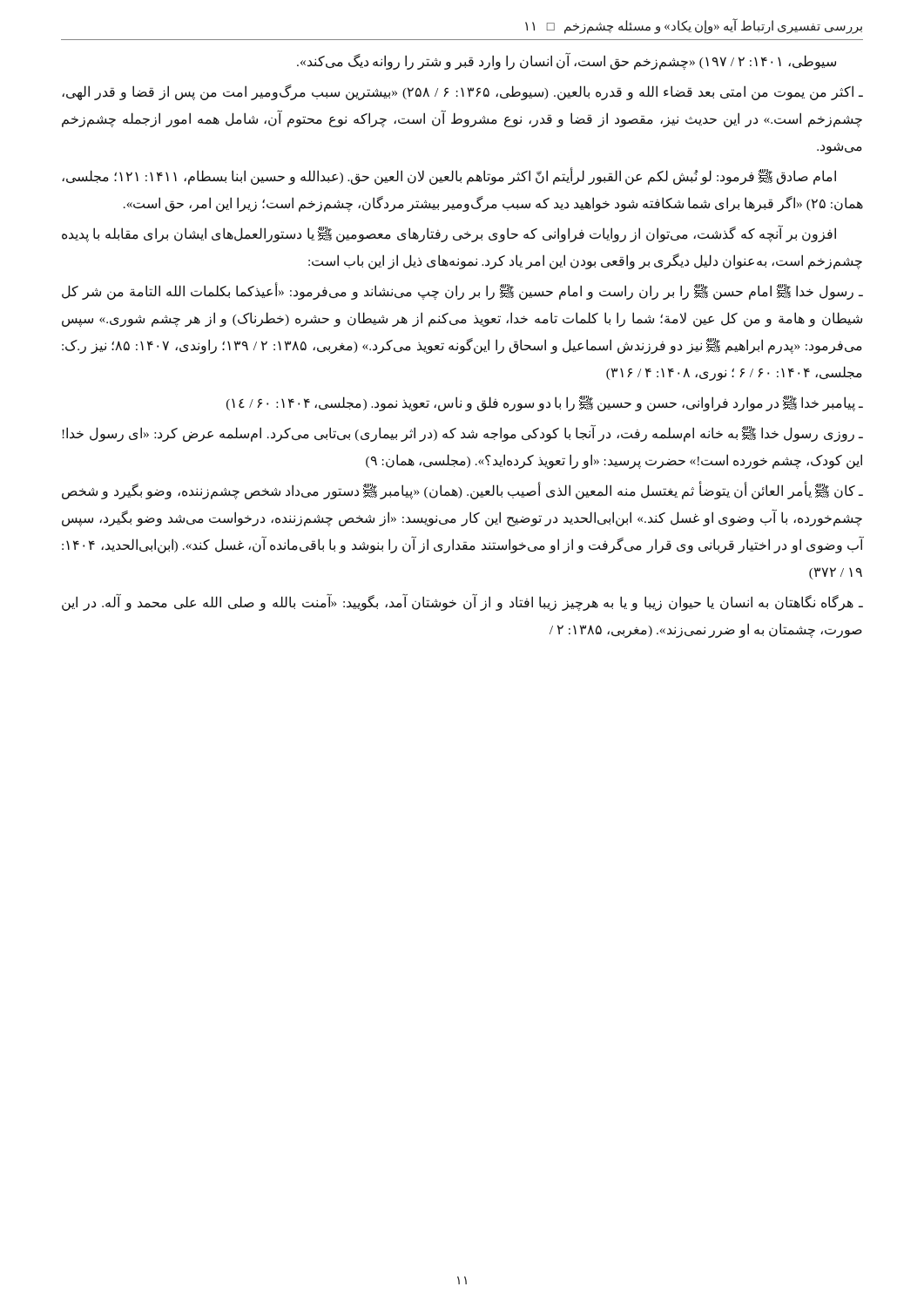
Task: Point to the text block starting "ـ پیامبر خدا"
Action: (x=544, y=403)
